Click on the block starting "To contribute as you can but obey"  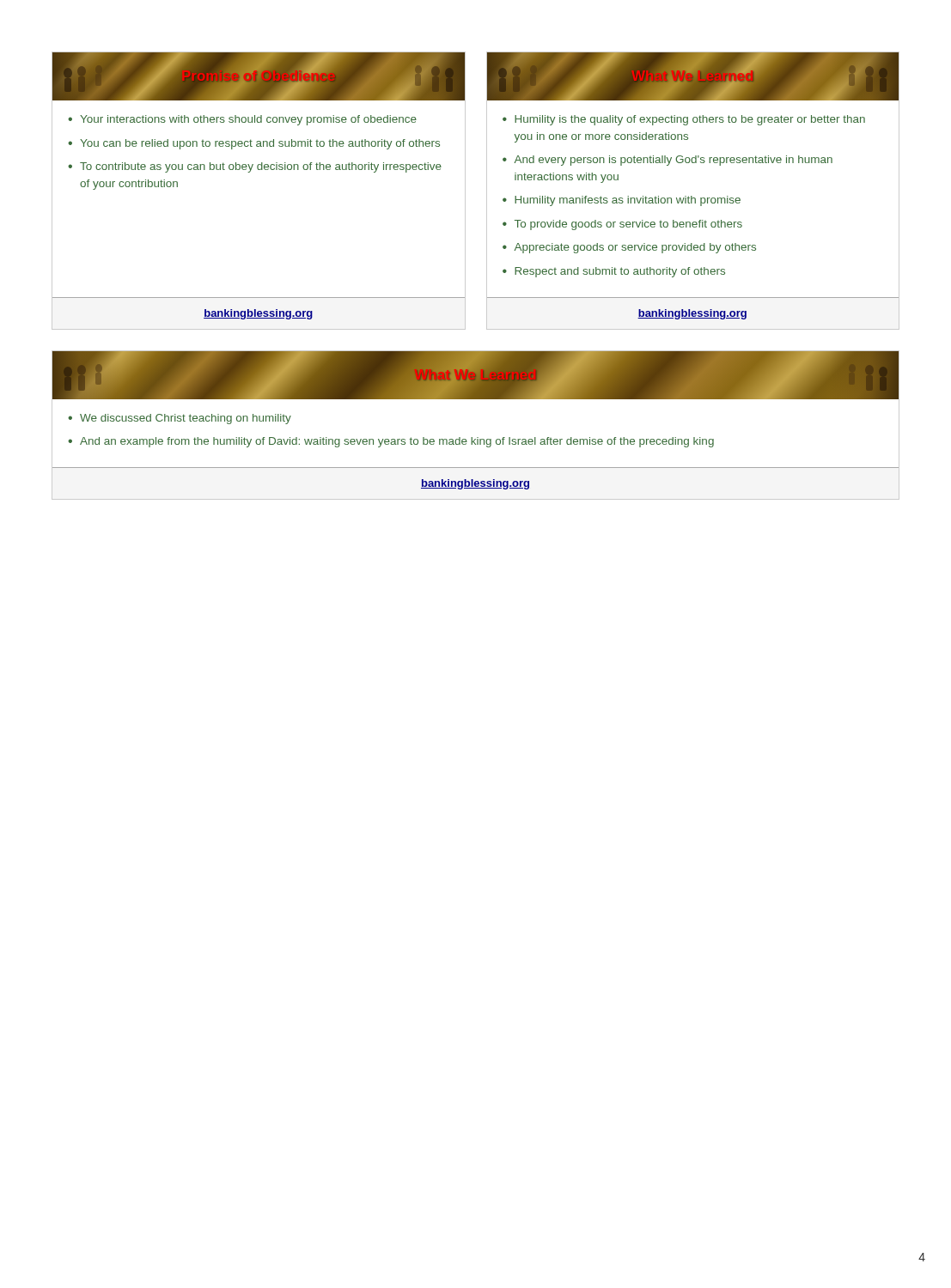[261, 175]
